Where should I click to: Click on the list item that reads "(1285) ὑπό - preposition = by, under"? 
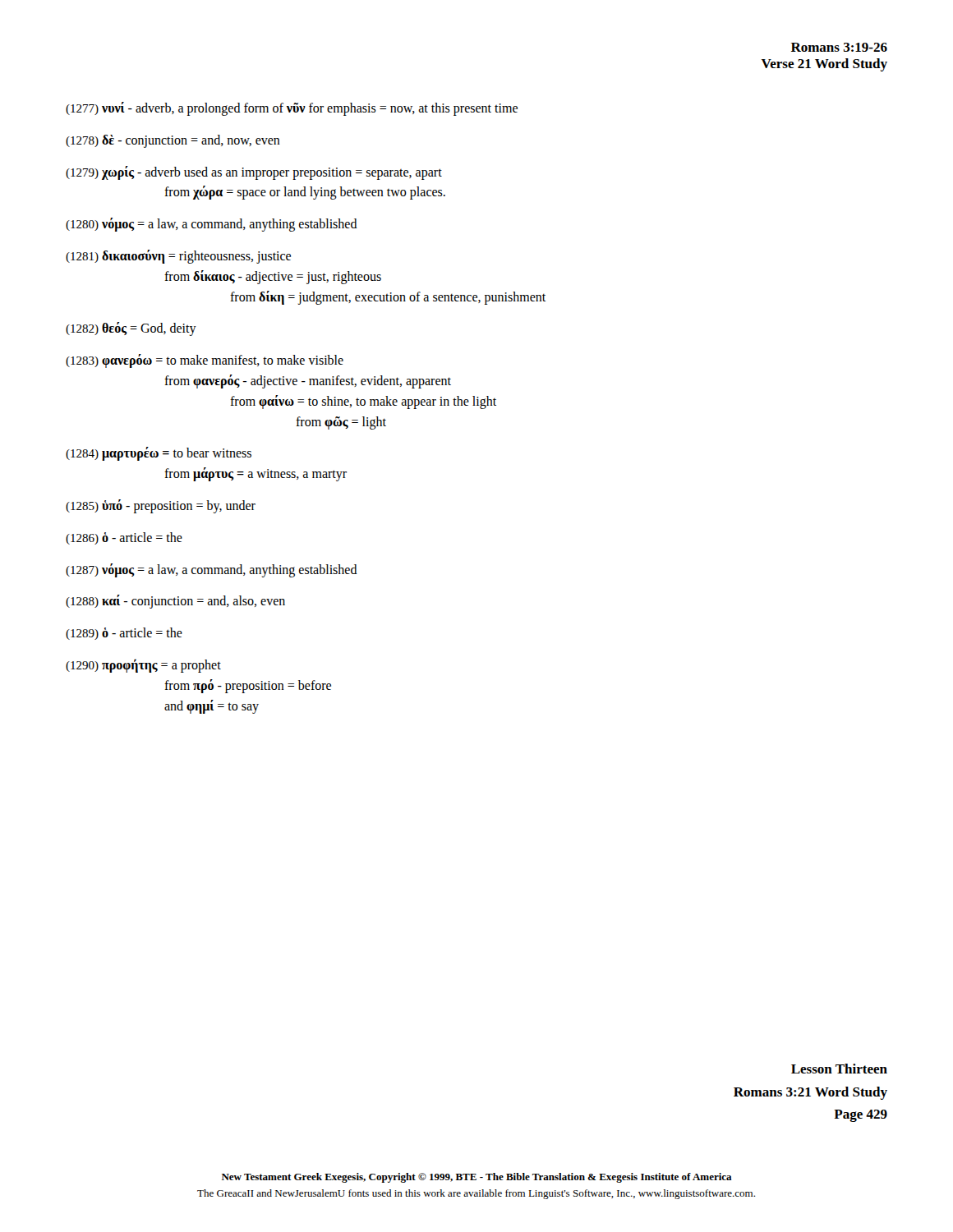coord(161,505)
